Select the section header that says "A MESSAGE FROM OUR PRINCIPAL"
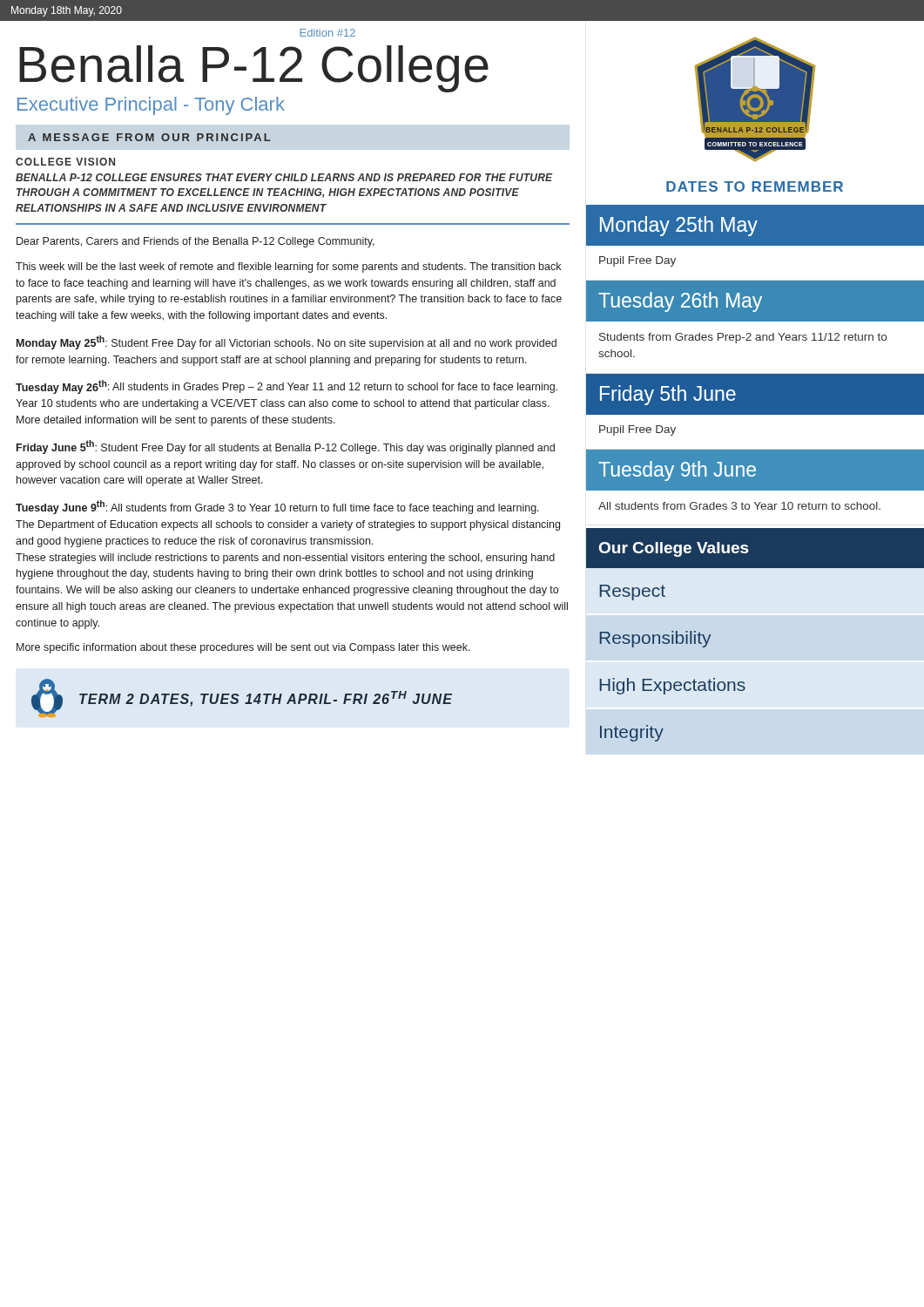This screenshot has height=1307, width=924. pos(150,137)
